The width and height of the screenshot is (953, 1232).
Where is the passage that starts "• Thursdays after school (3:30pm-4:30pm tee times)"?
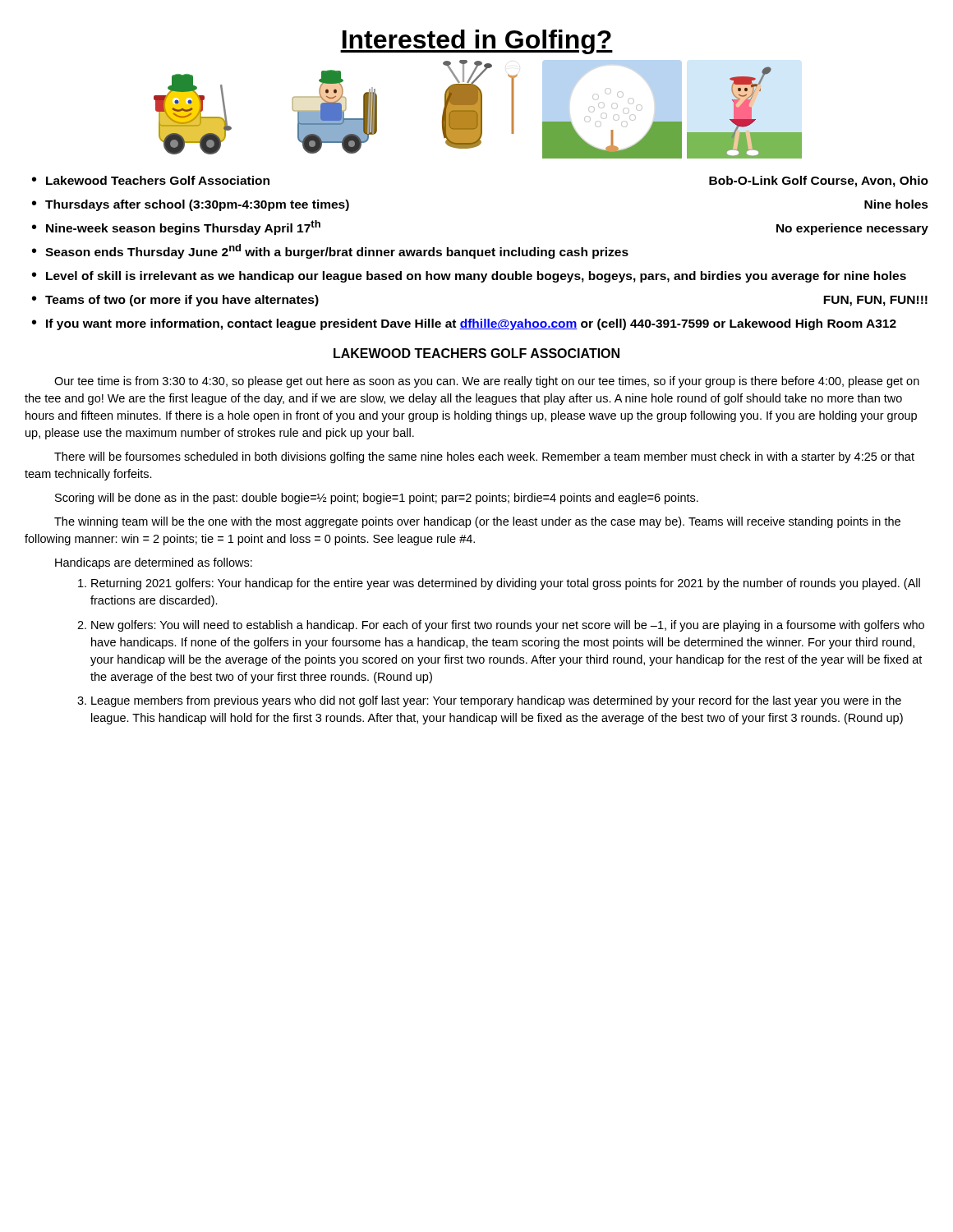[x=194, y=207]
